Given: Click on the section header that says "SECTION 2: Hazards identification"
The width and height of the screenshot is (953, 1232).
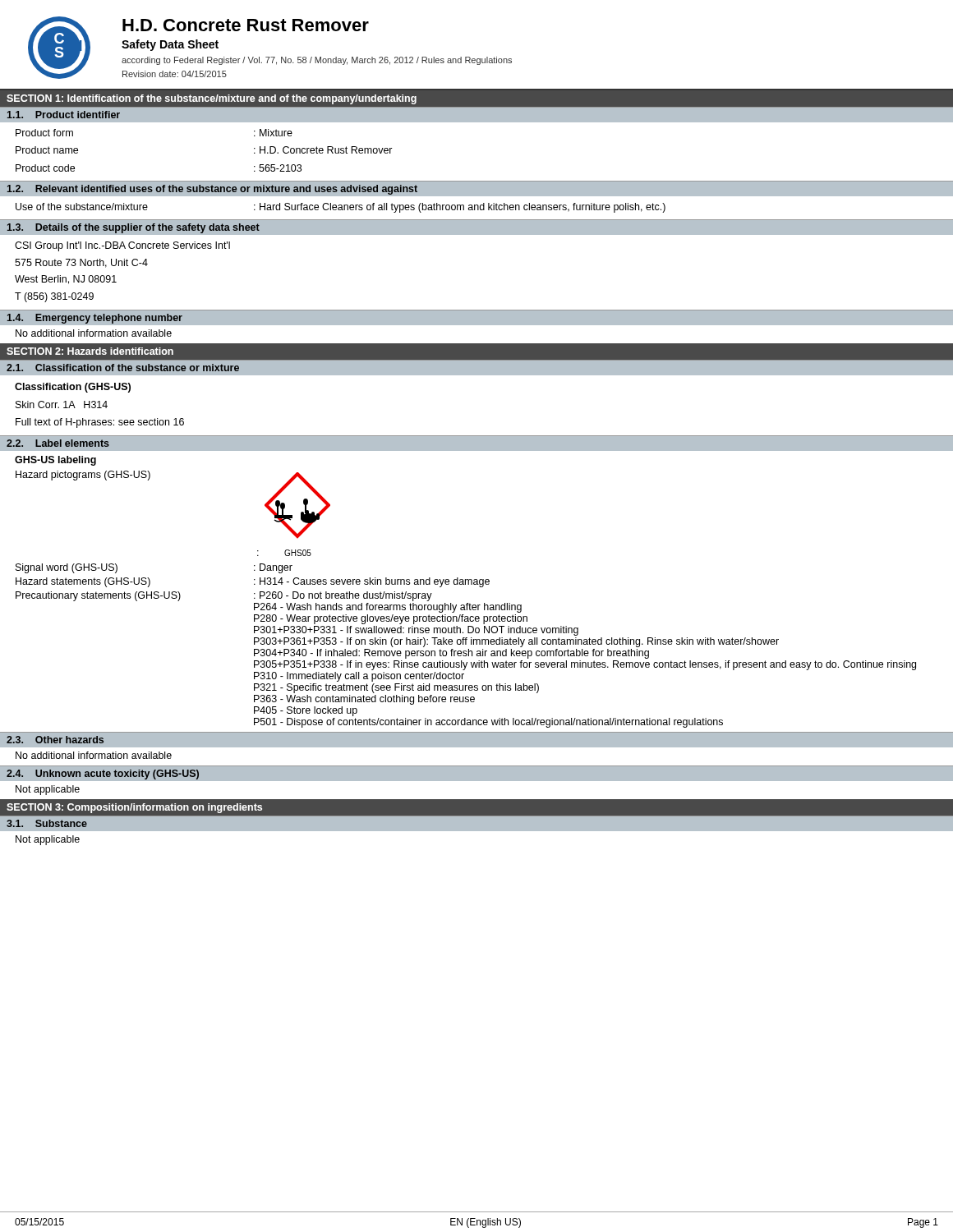Looking at the screenshot, I should point(90,351).
